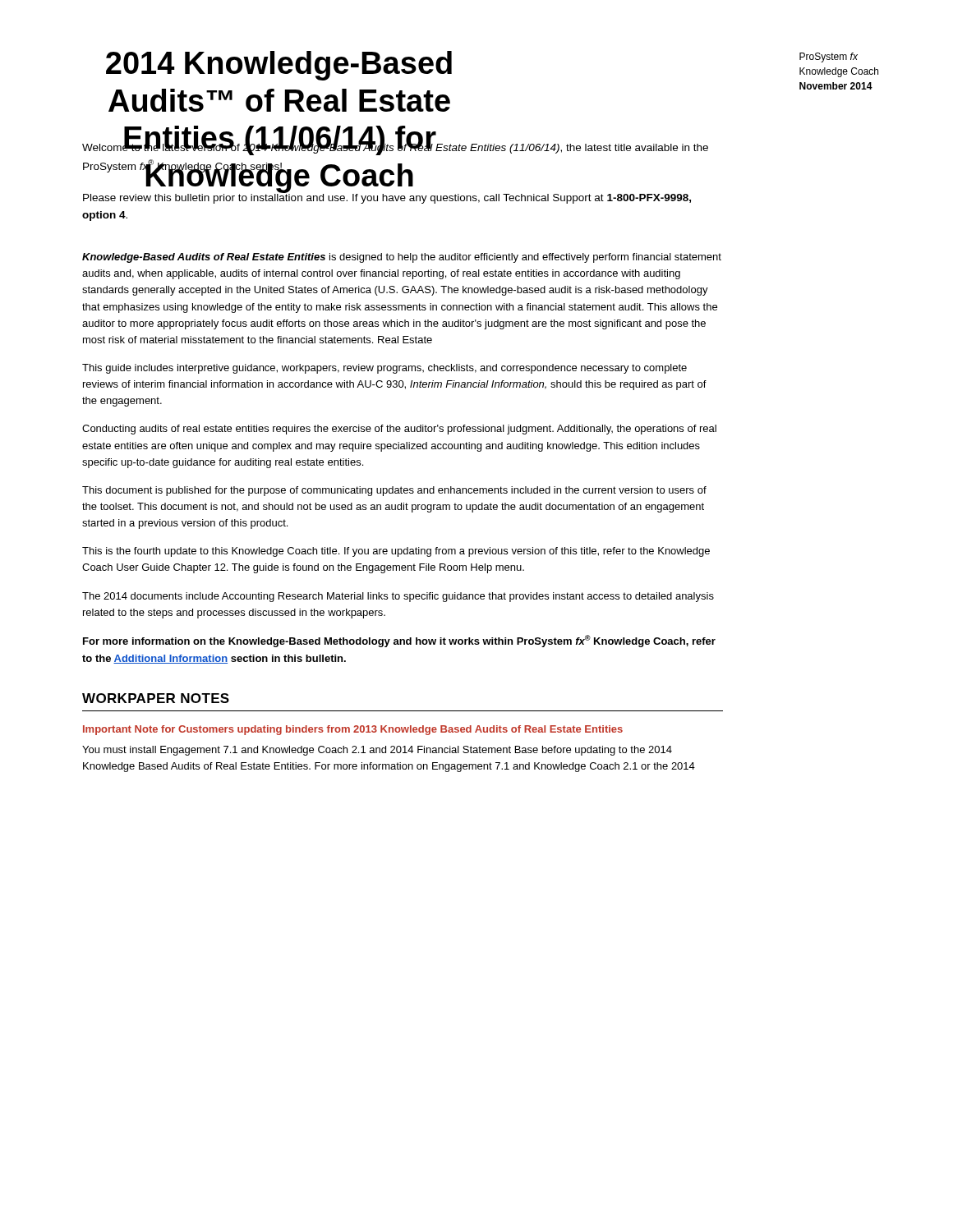Screen dimensions: 1232x953
Task: Where is the title that starts "2014 Knowledge-Based Audits™ of Real Estate Entities"?
Action: [x=279, y=120]
